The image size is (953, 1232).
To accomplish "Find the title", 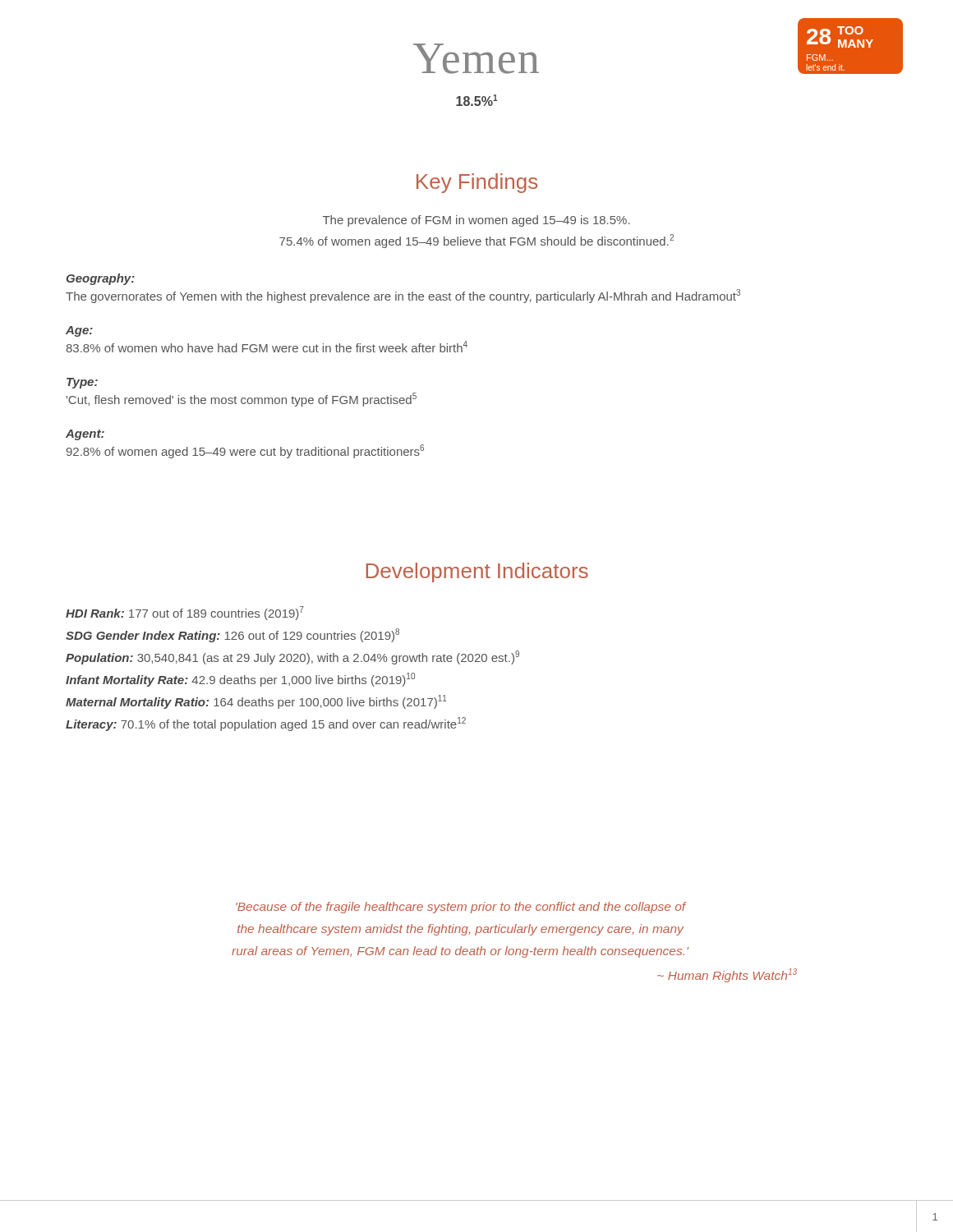I will click(x=476, y=58).
